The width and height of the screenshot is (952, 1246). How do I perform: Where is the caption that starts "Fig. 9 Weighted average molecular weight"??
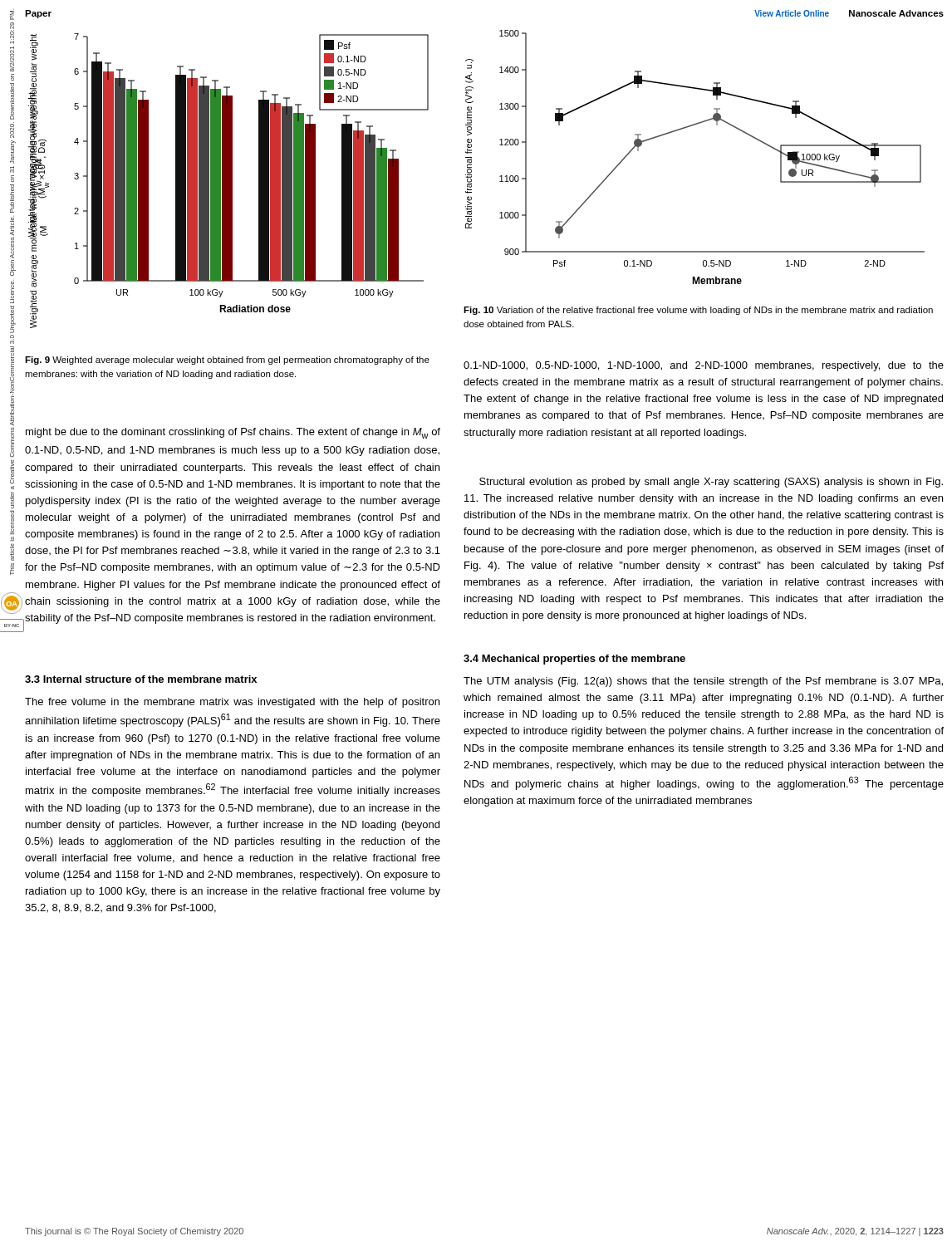[x=233, y=367]
